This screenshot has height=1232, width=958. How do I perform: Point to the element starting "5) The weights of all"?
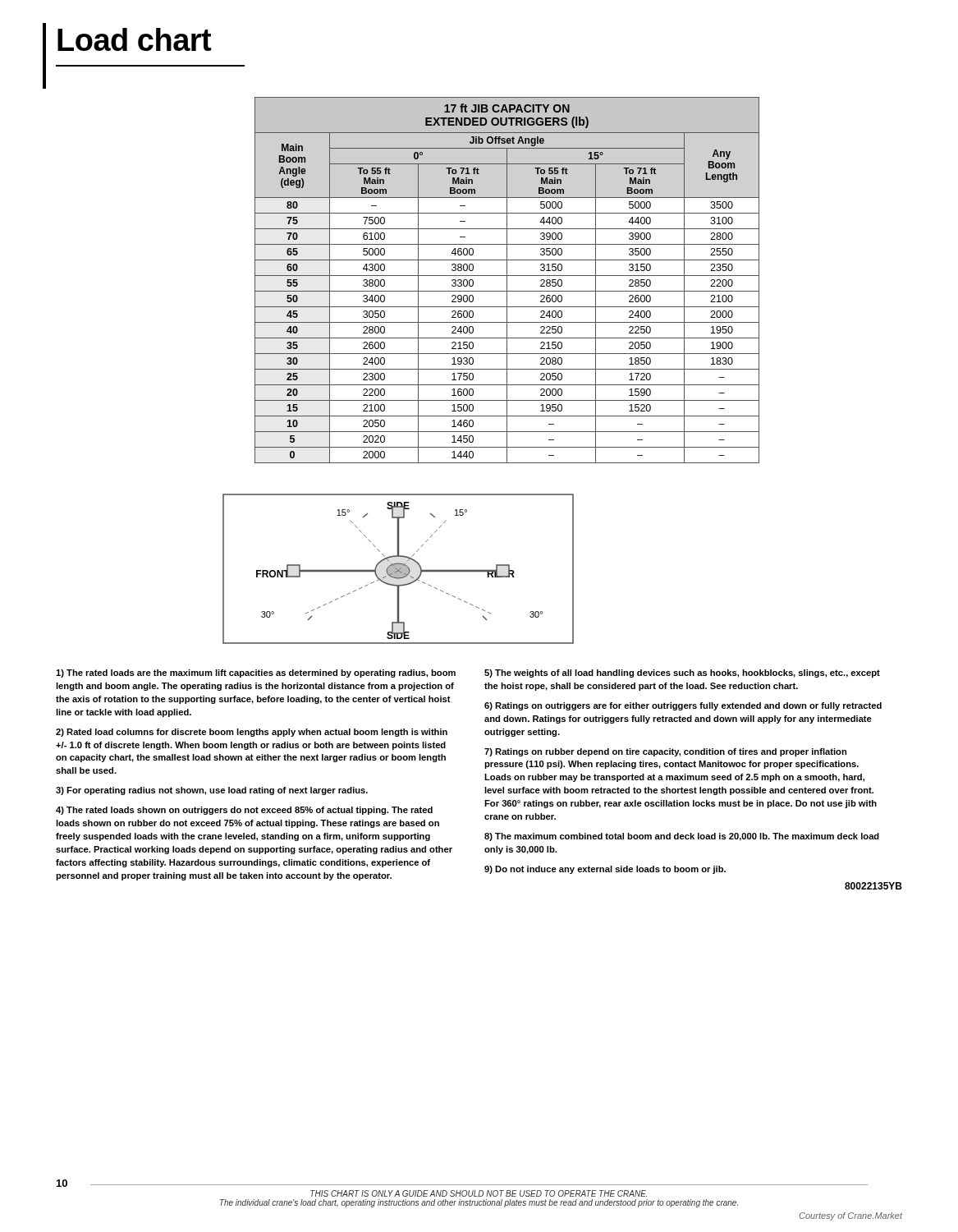click(x=685, y=771)
